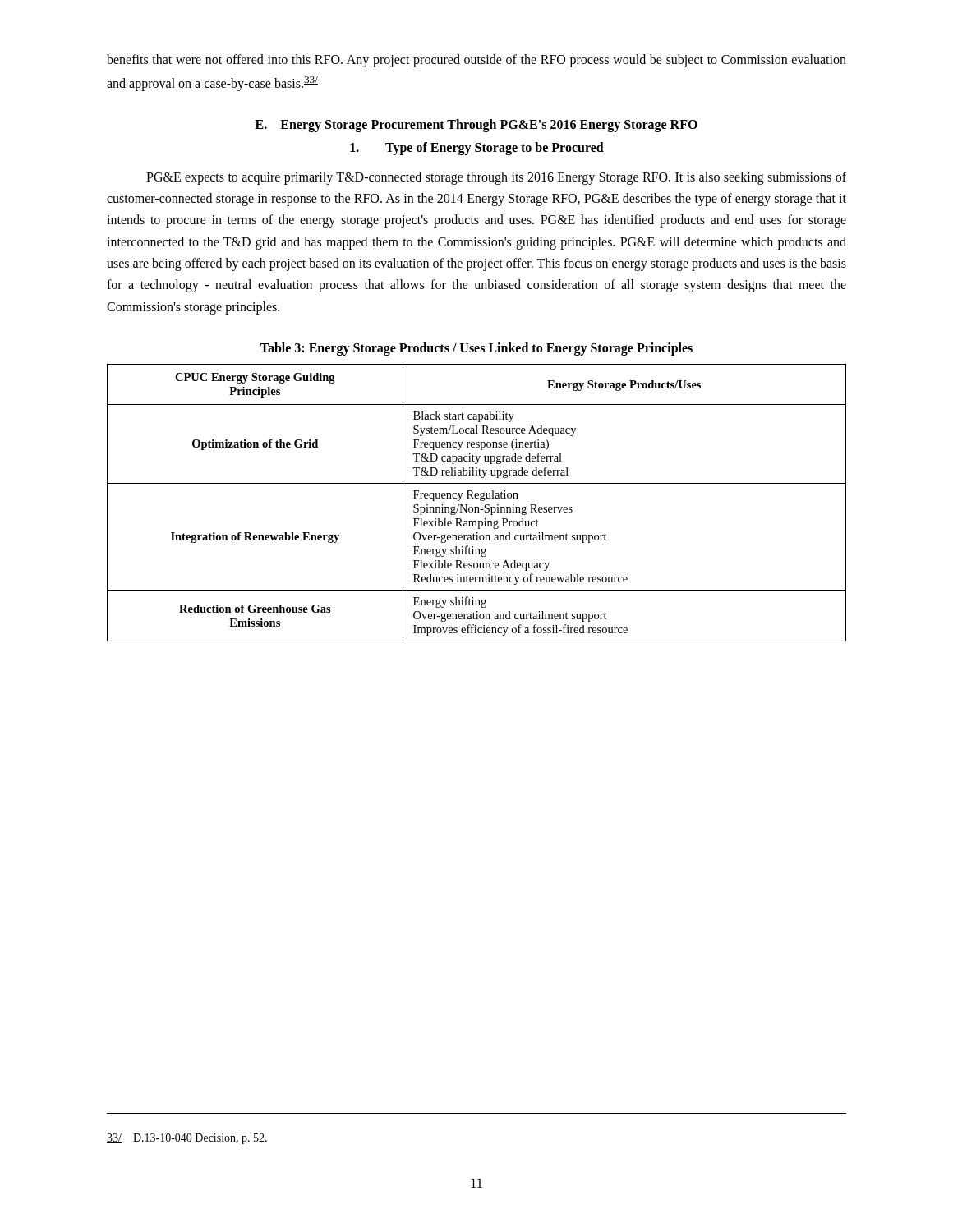Select a caption
This screenshot has width=953, height=1232.
pos(476,348)
